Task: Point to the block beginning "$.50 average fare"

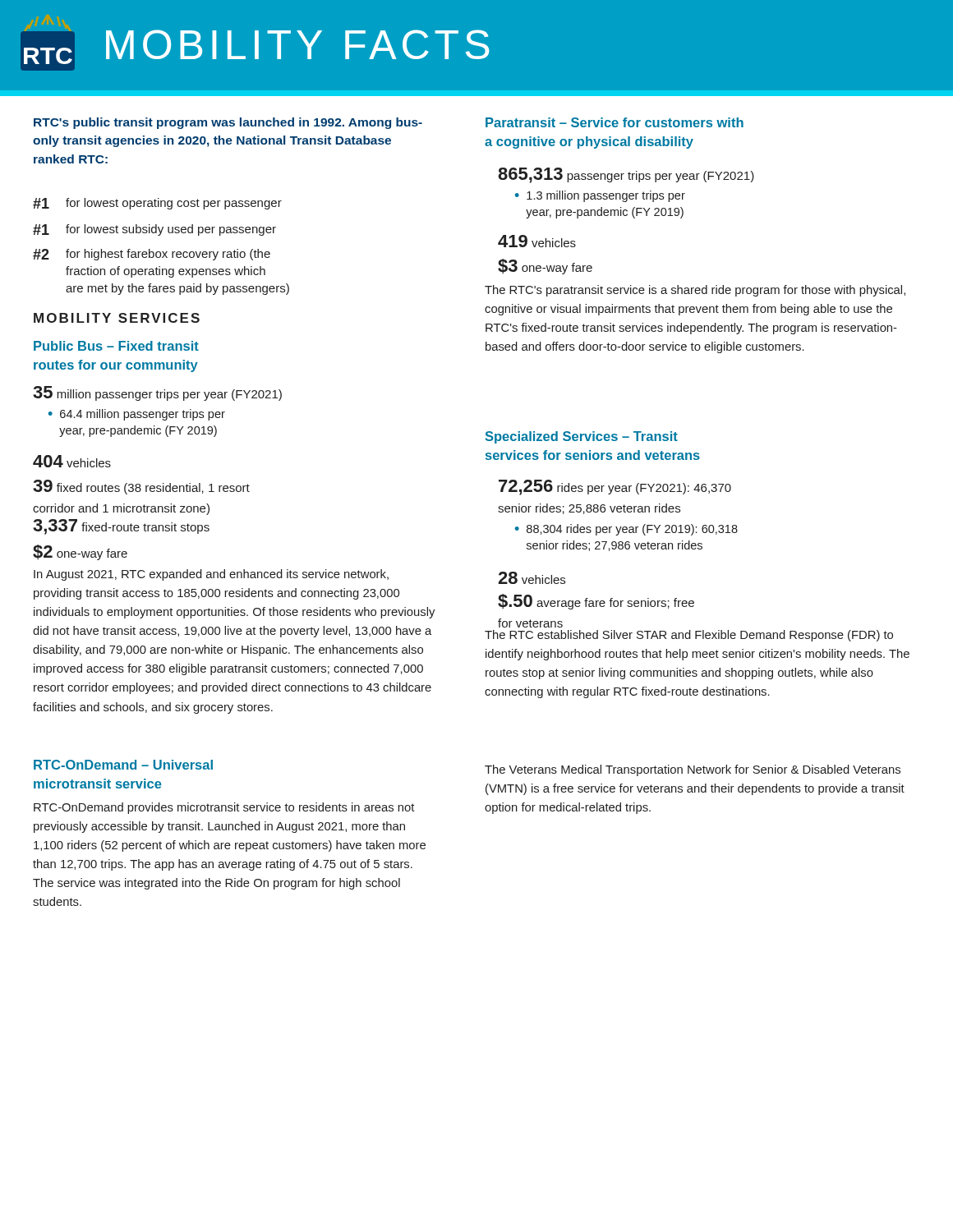Action: pos(596,610)
